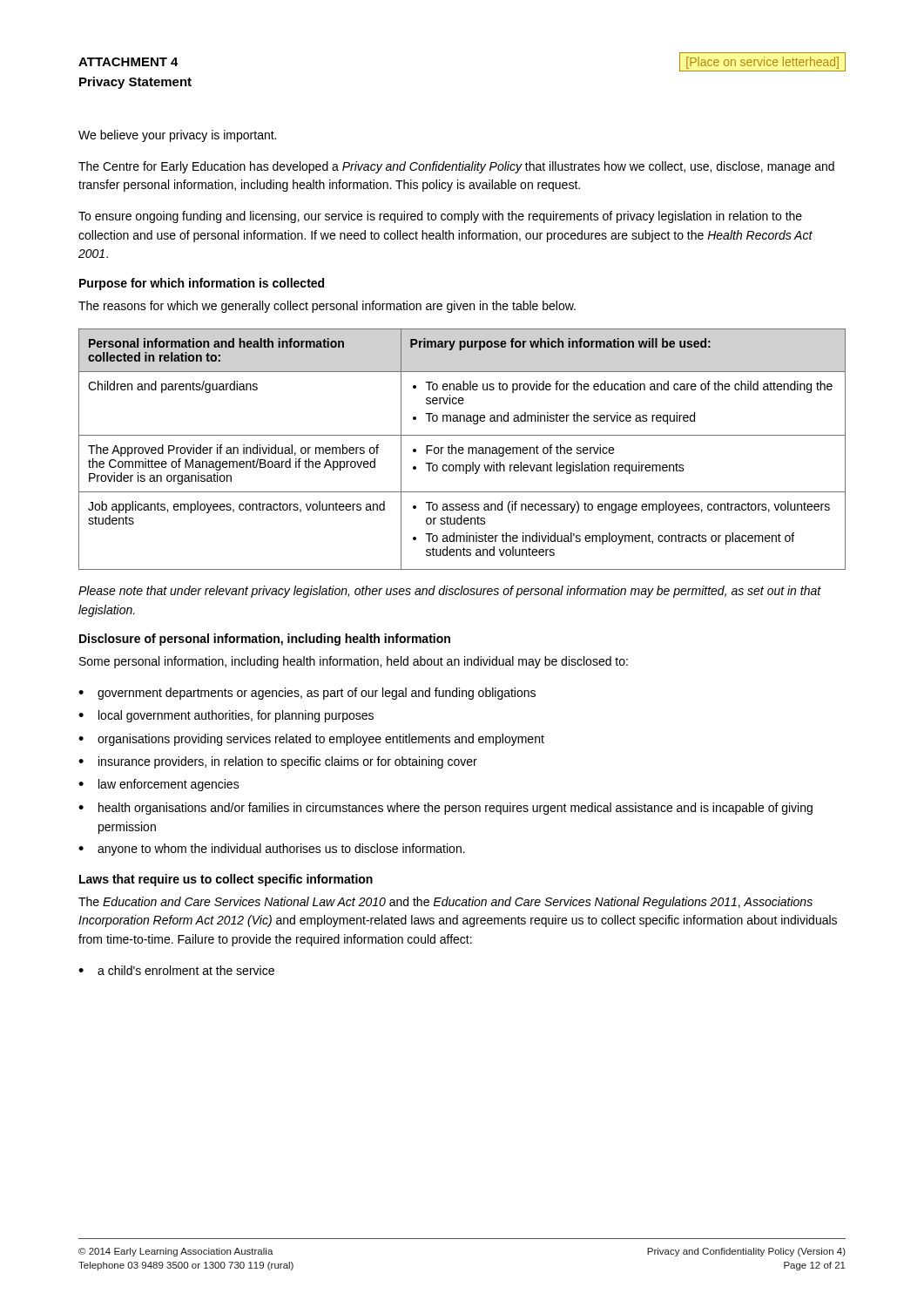Navigate to the region starting "• anyone to"

(462, 850)
